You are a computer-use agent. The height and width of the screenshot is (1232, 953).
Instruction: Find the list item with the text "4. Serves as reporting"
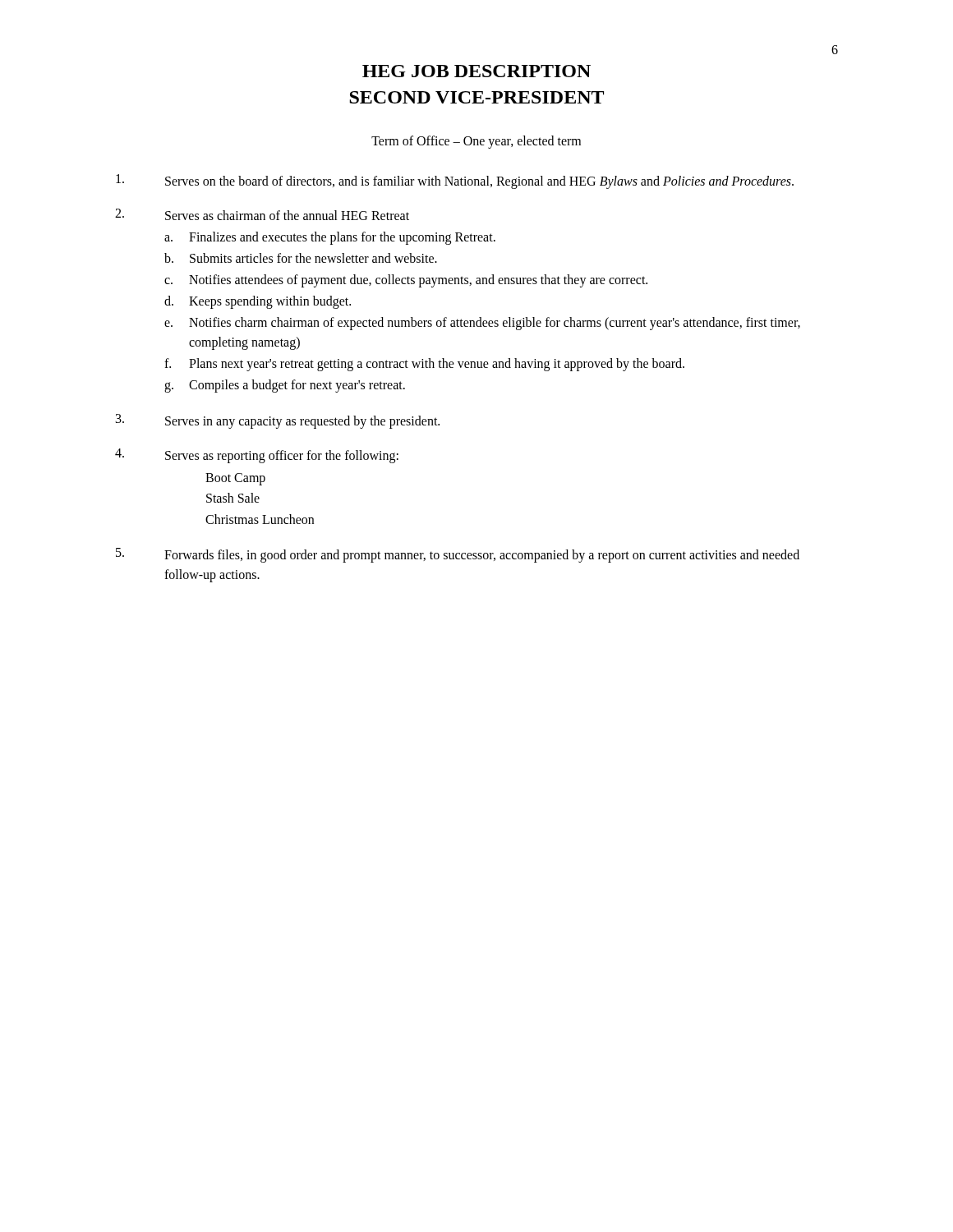click(257, 456)
